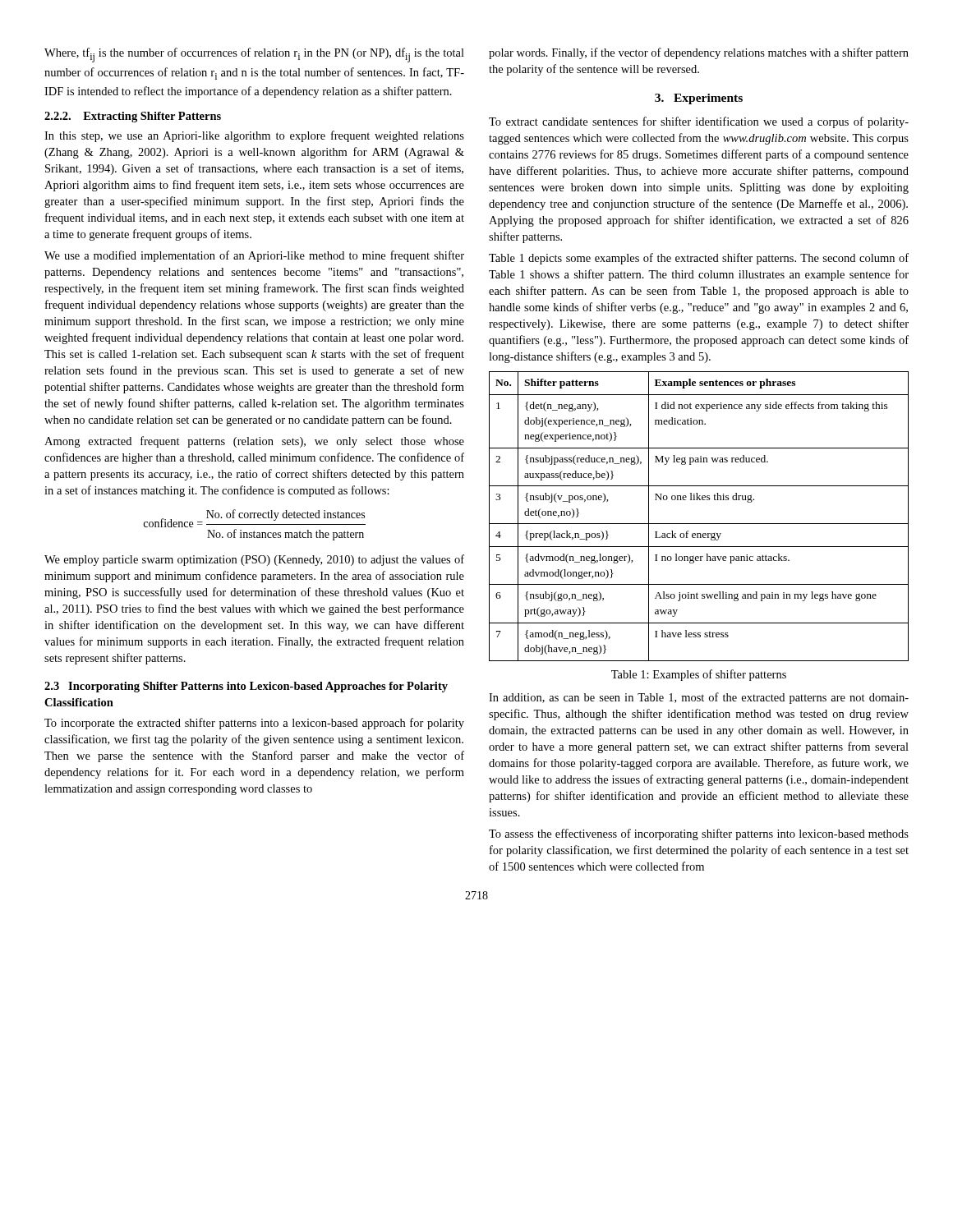This screenshot has width=953, height=1232.
Task: Select the text block with the text "We use a modified implementation of"
Action: [254, 338]
